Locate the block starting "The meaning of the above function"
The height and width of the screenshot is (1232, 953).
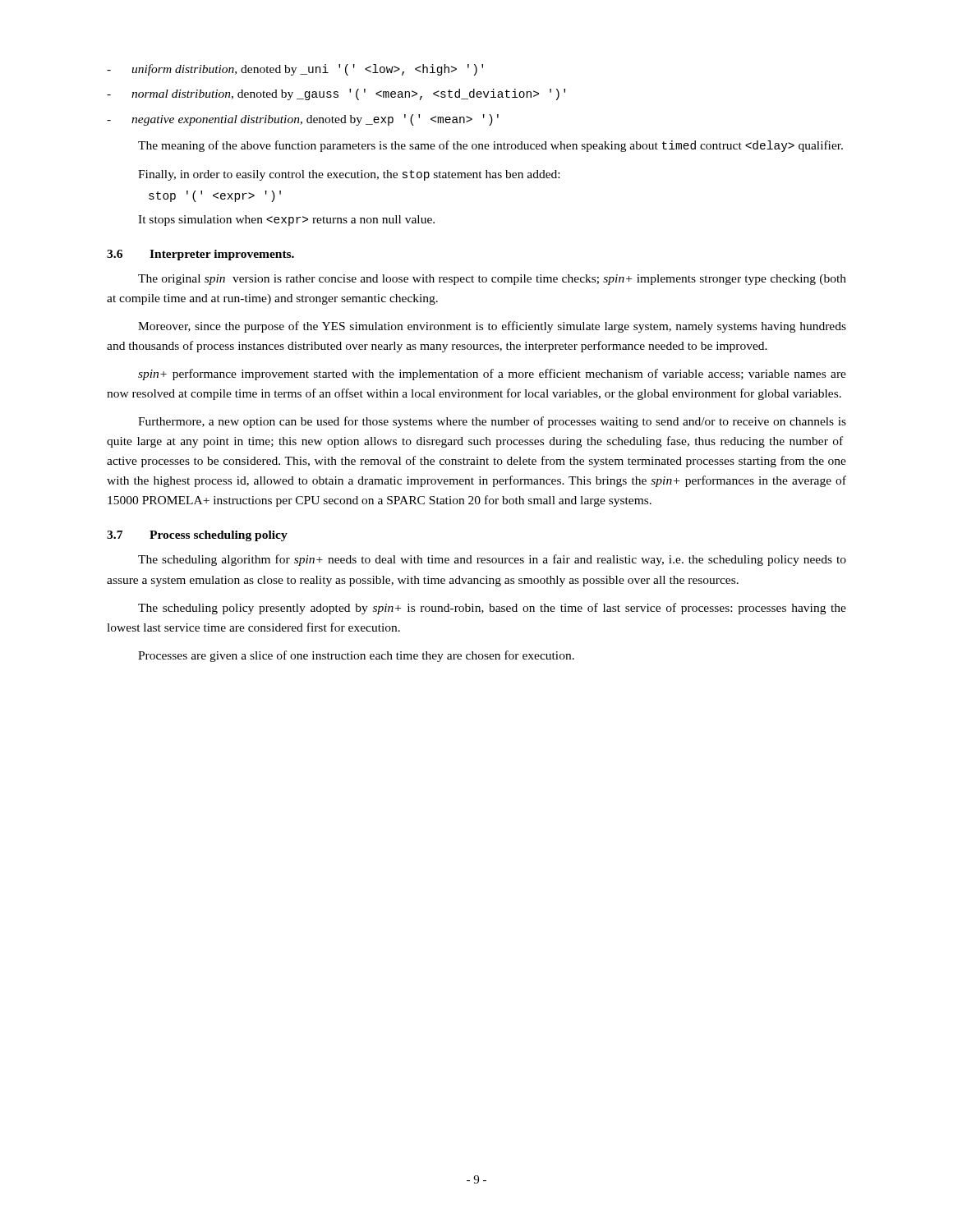pyautogui.click(x=491, y=146)
